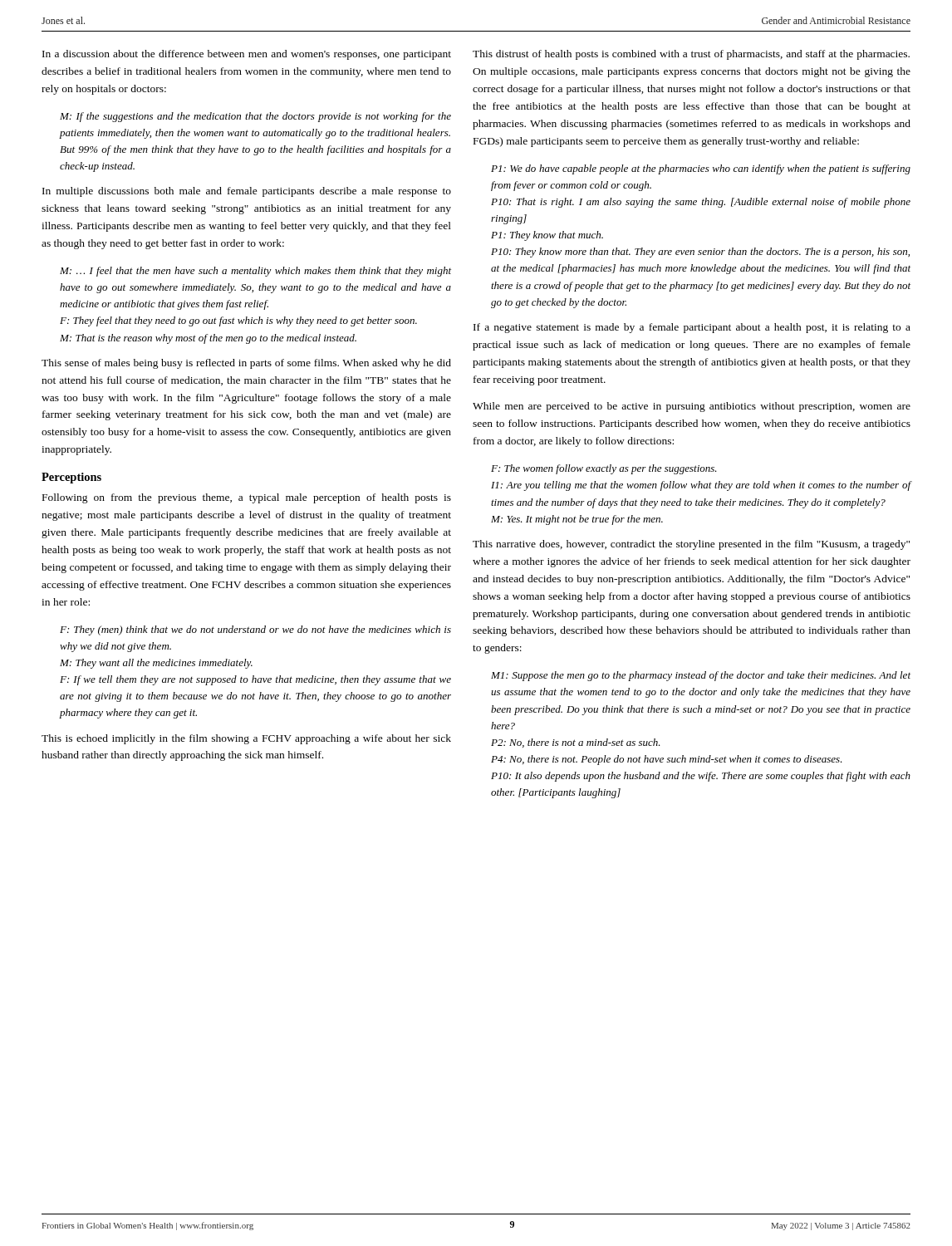Select the text starting "M: If the"
This screenshot has height=1246, width=952.
coord(255,141)
